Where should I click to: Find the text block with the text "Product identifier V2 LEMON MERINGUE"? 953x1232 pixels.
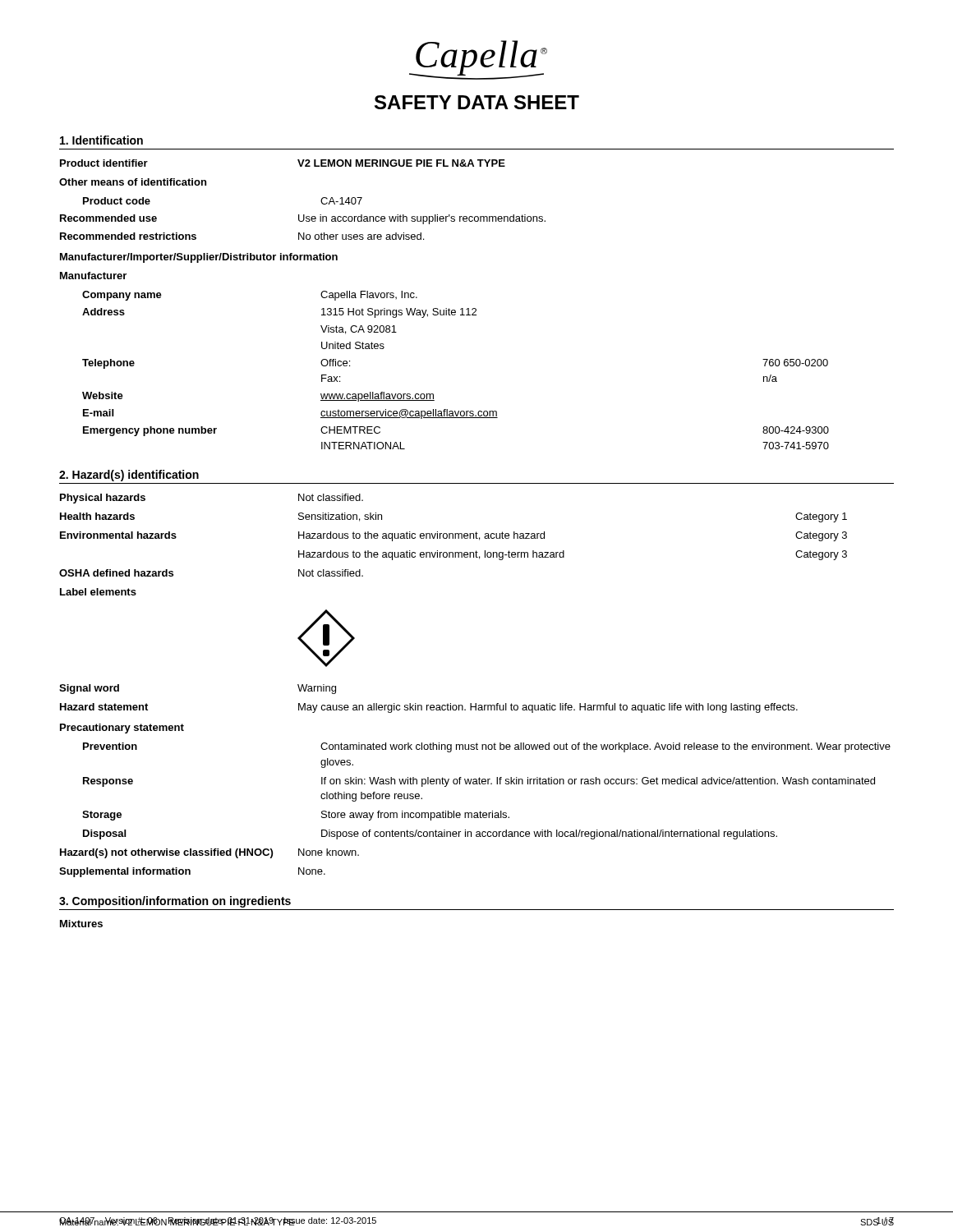476,164
